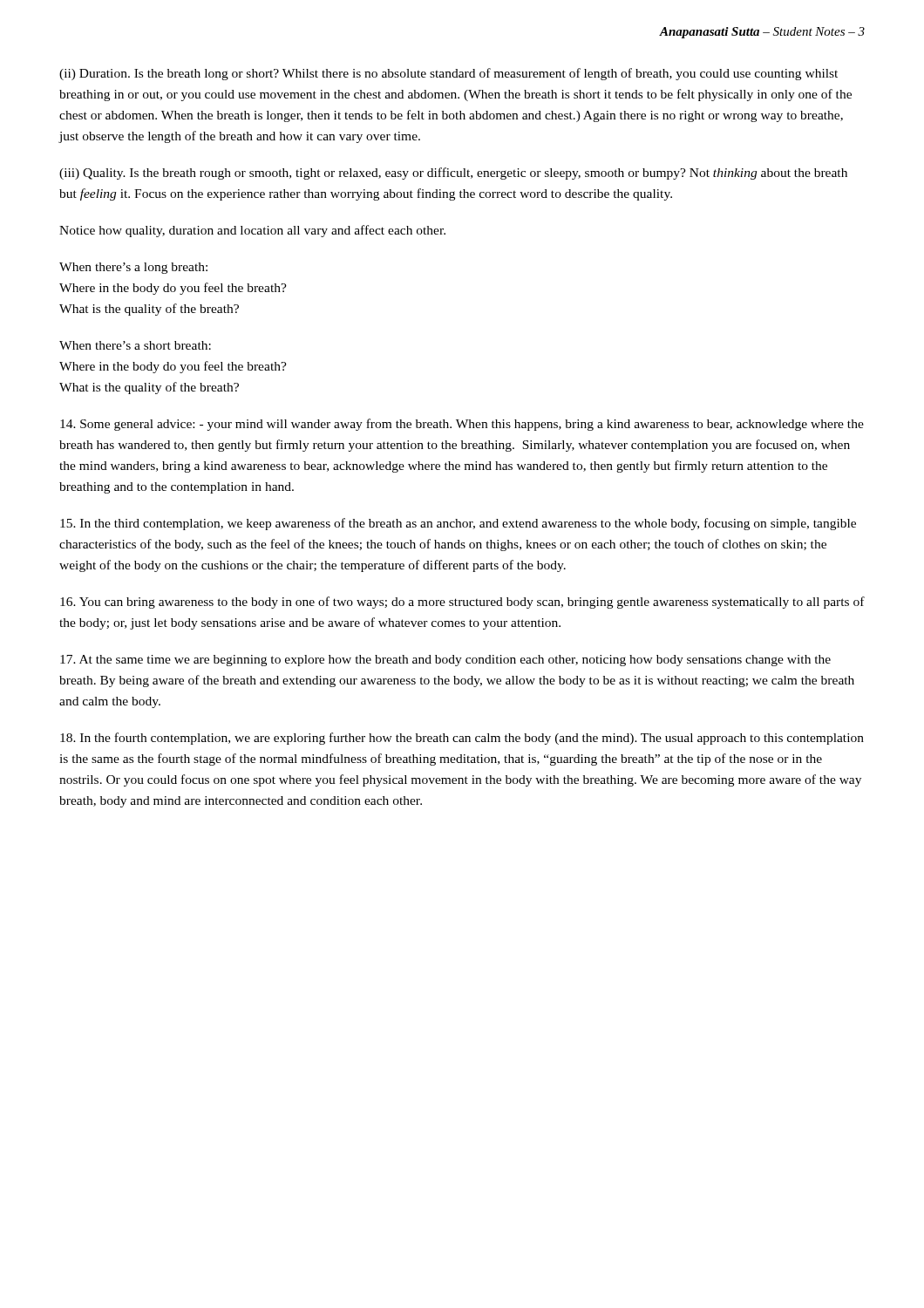Click the passage that begins "(ii) Duration. Is the breath long or short?"

[x=462, y=105]
